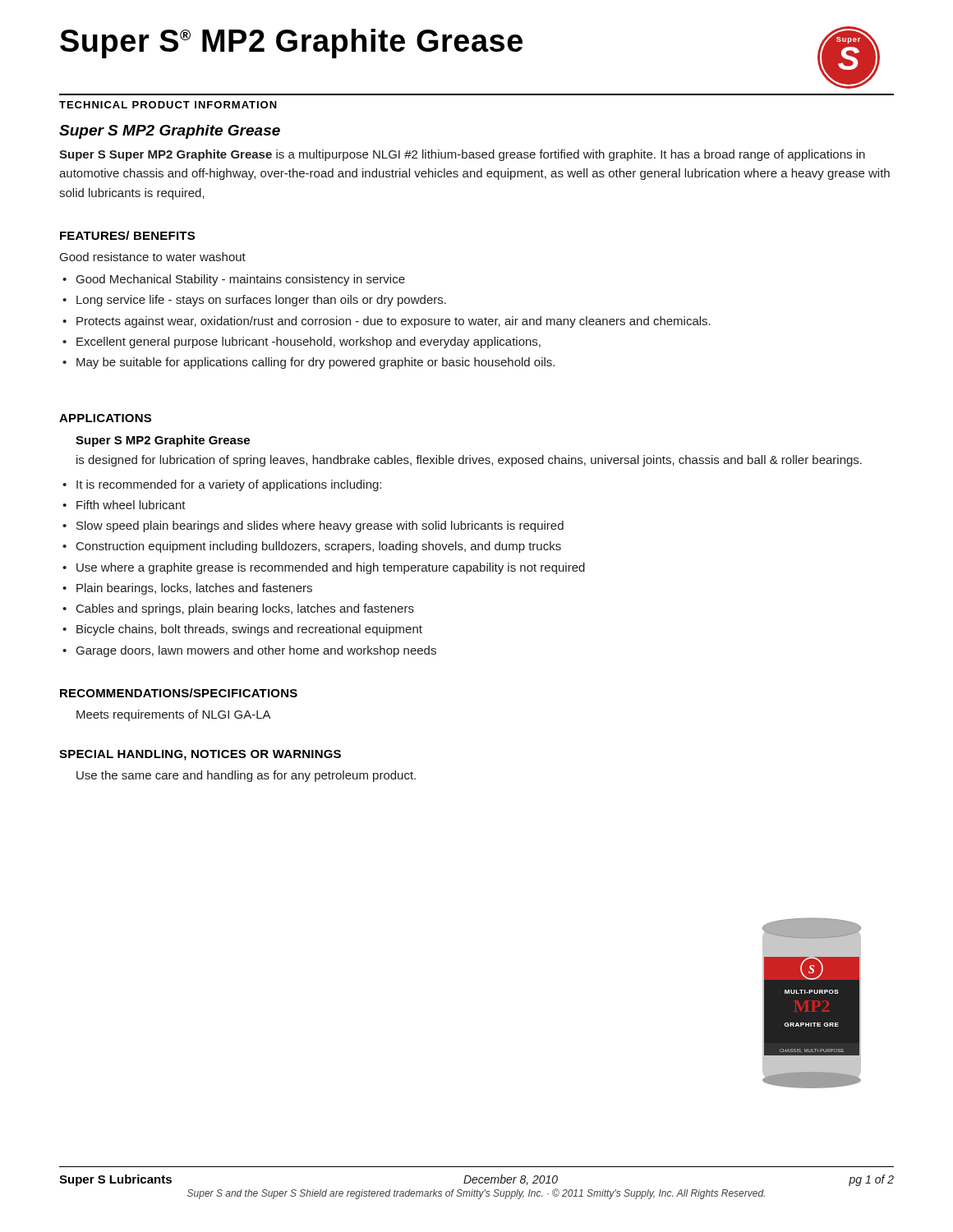The width and height of the screenshot is (953, 1232).
Task: Find the passage starting "Excellent general purpose lubricant -household,"
Action: click(308, 341)
